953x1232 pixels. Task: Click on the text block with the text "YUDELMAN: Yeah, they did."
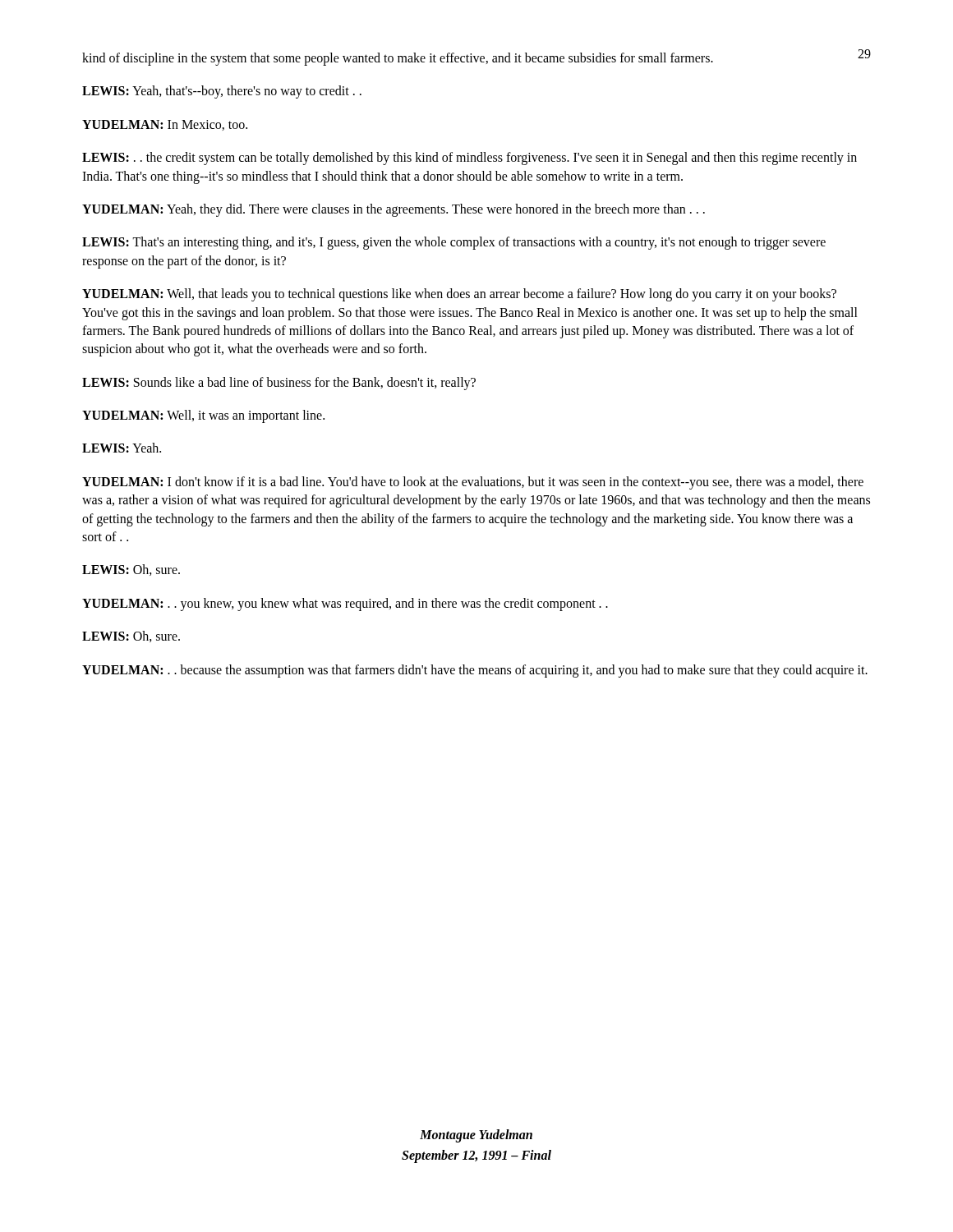click(394, 209)
